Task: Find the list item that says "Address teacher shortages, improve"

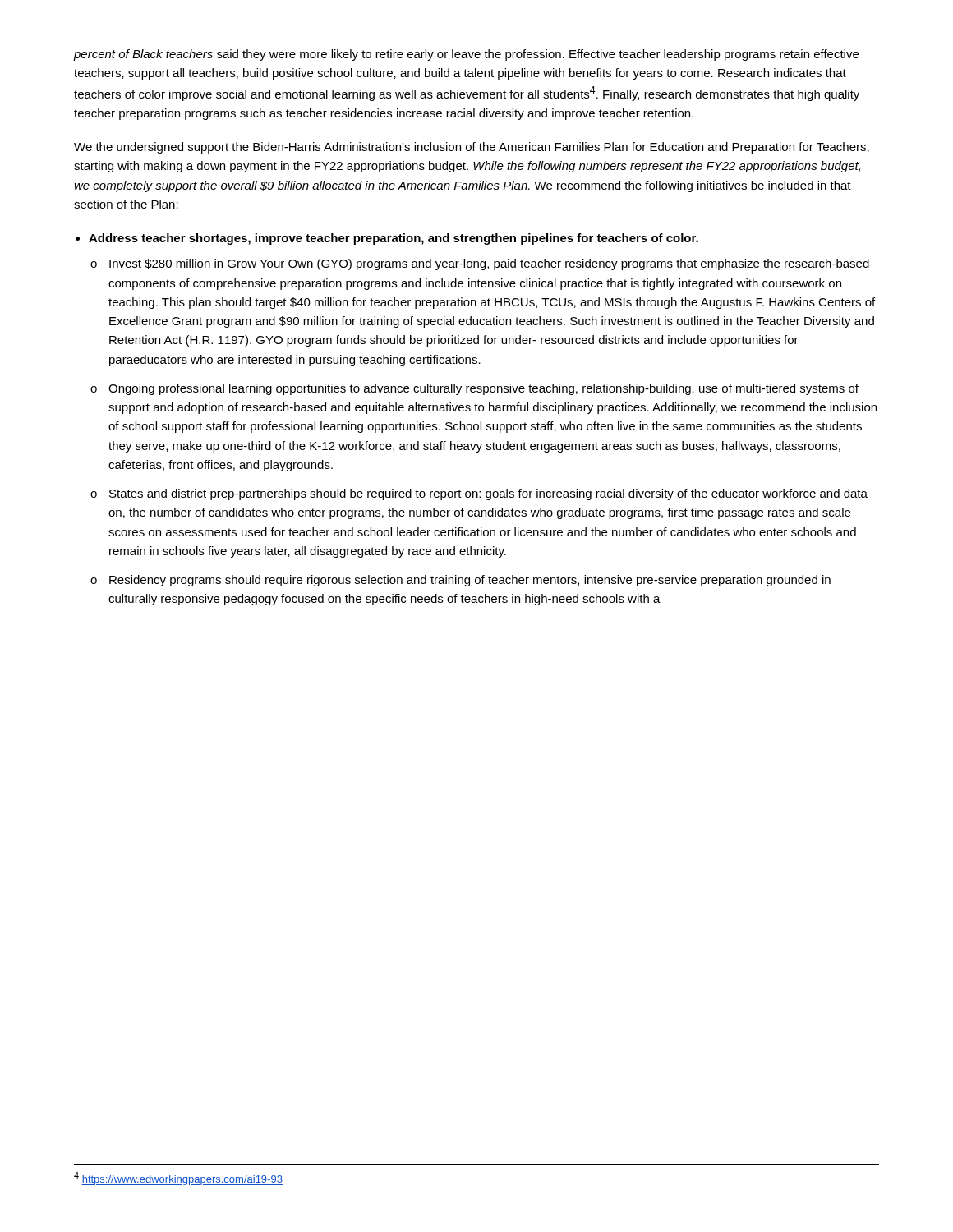Action: (484, 419)
